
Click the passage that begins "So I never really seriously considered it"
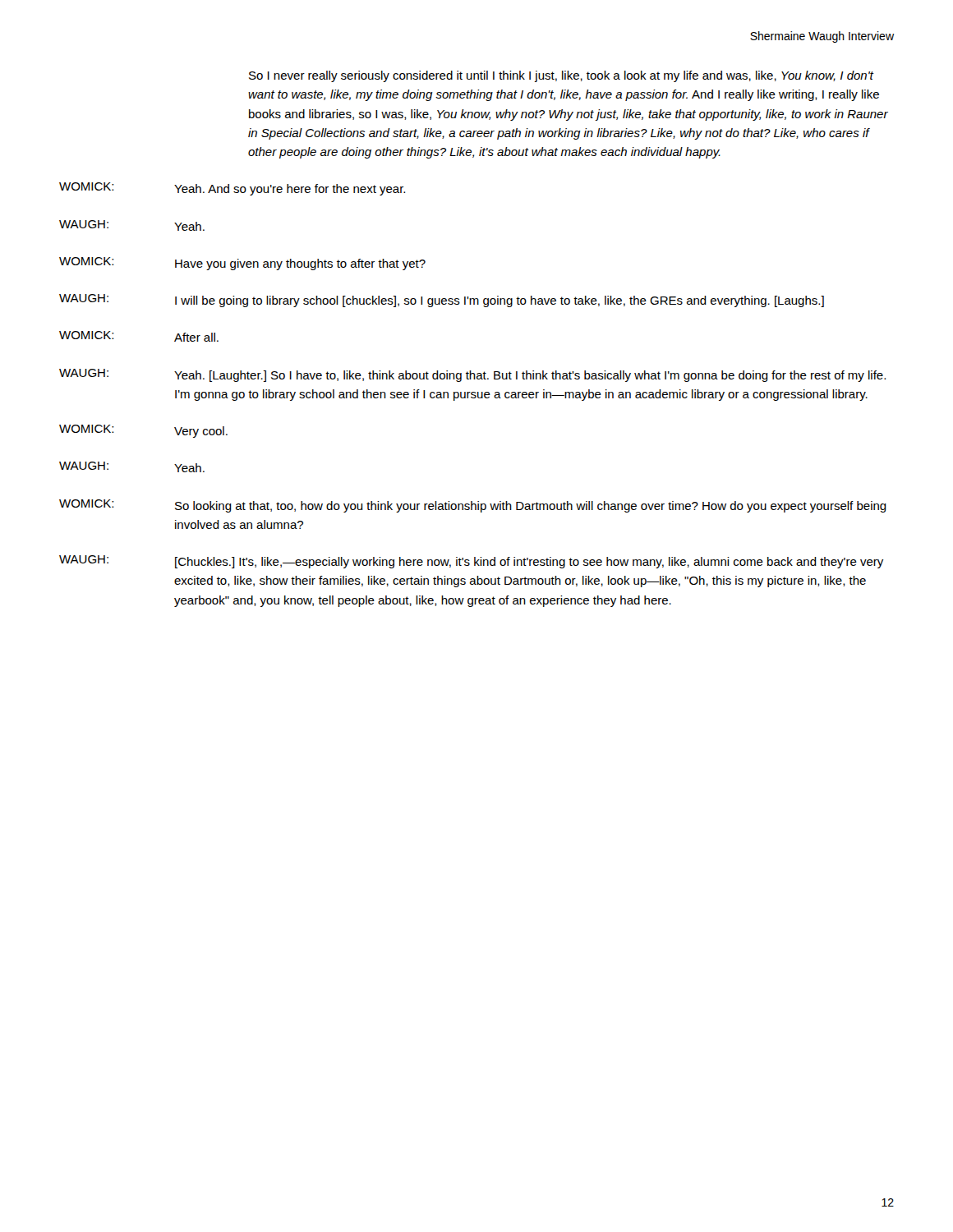476,113
